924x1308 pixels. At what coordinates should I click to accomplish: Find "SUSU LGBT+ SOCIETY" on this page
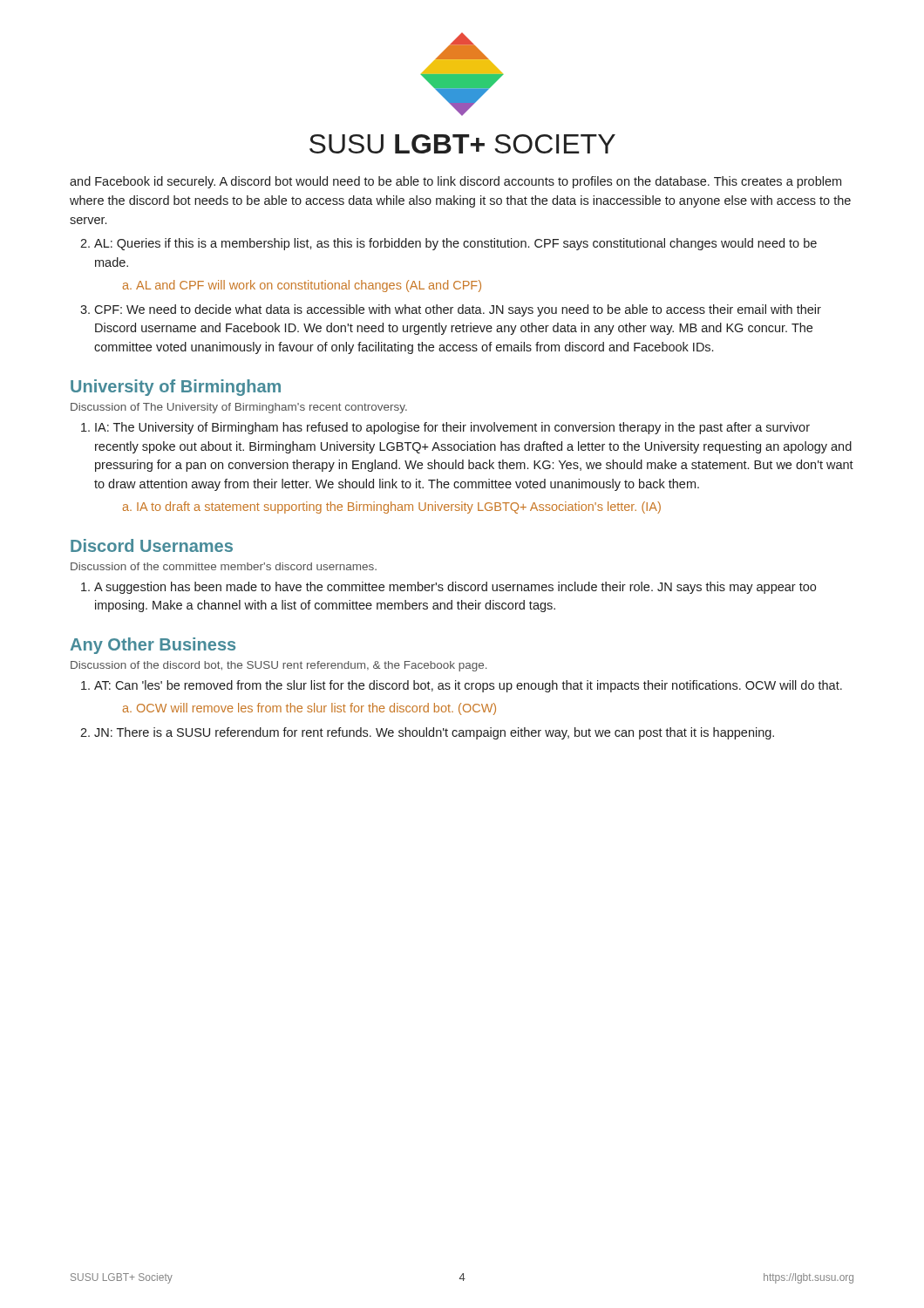point(462,144)
